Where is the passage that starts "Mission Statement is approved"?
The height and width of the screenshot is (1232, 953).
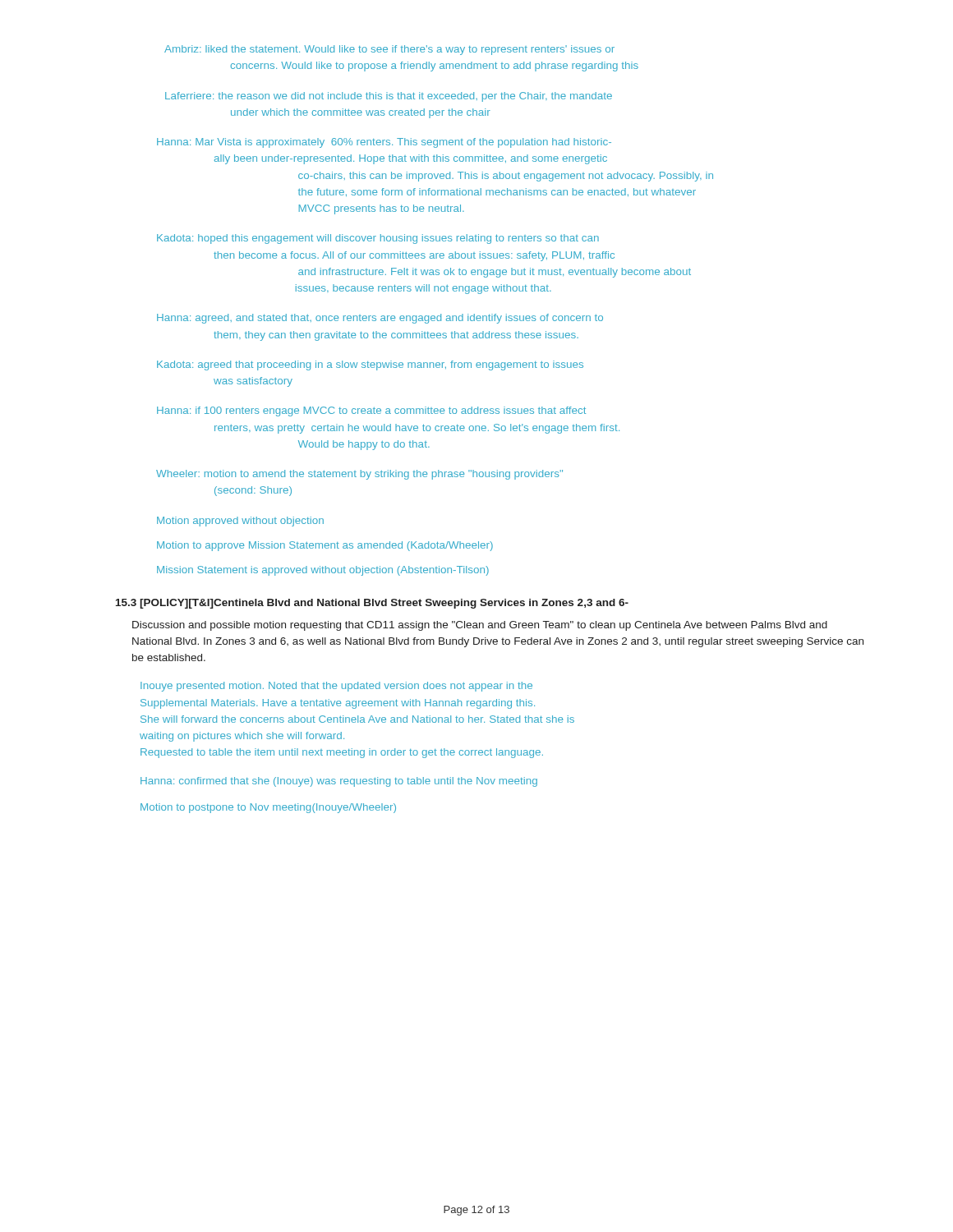[x=323, y=570]
